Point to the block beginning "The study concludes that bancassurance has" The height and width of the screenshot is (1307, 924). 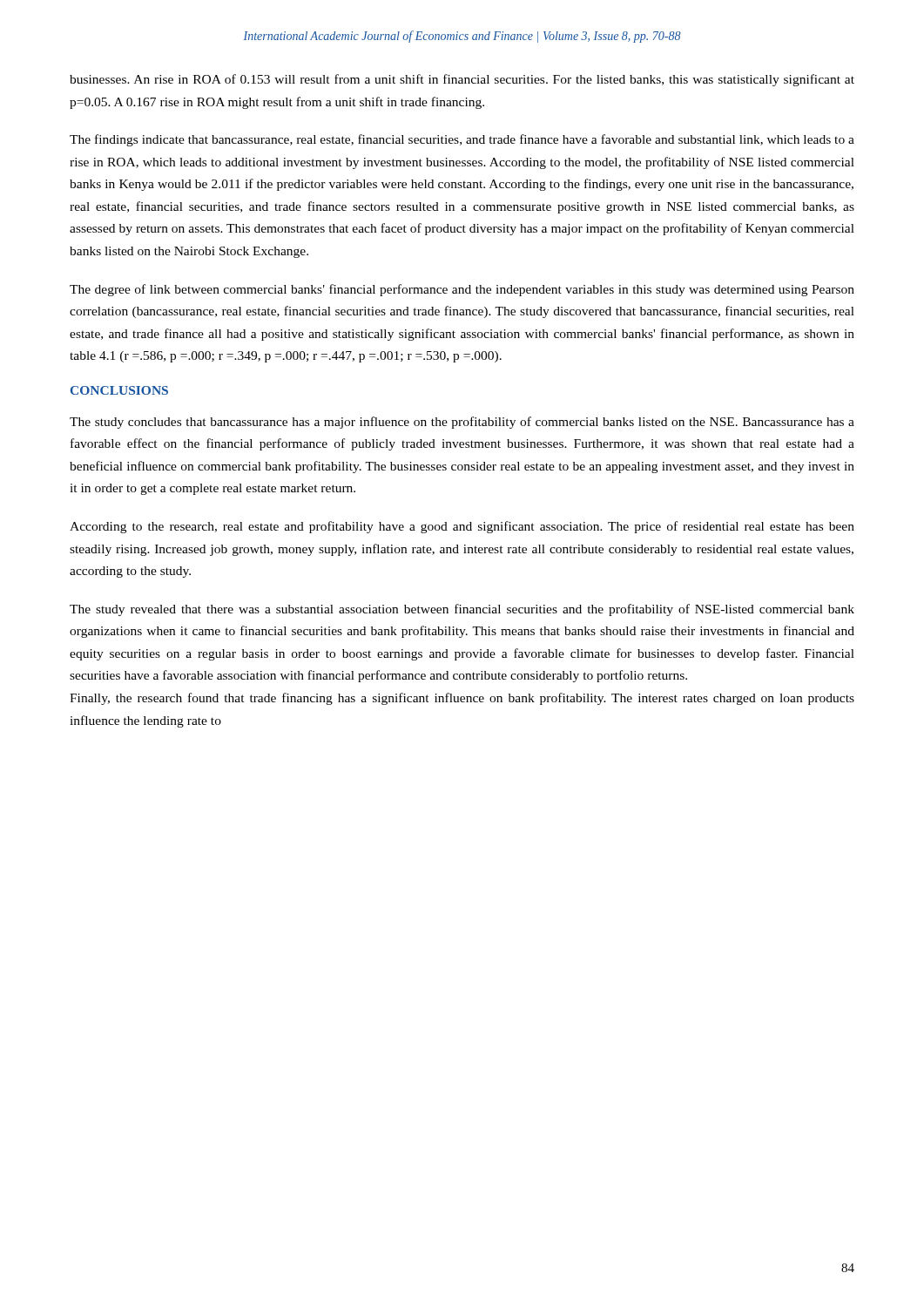[x=462, y=455]
